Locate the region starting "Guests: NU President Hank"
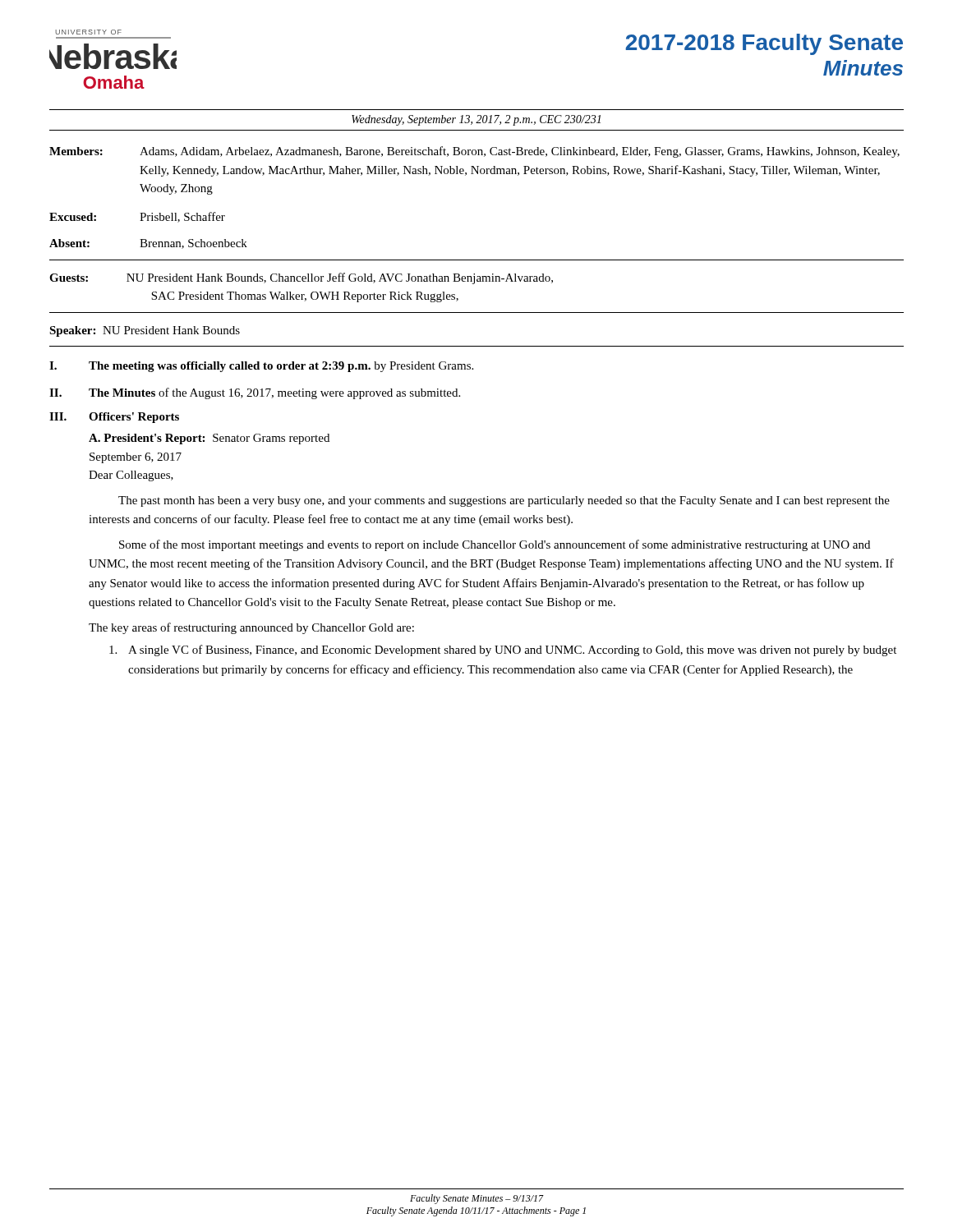 (x=476, y=287)
